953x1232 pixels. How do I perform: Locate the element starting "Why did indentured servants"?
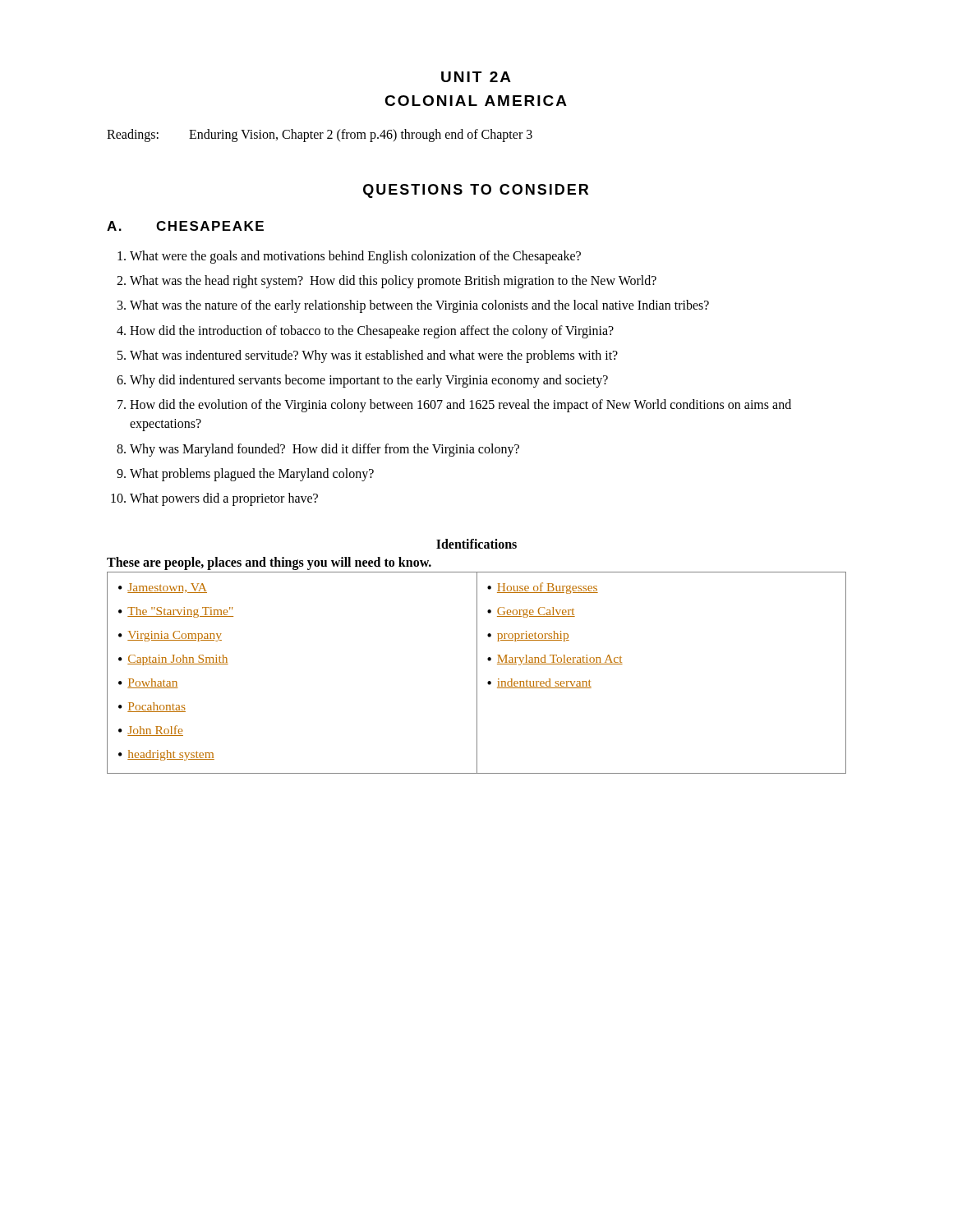pos(369,380)
